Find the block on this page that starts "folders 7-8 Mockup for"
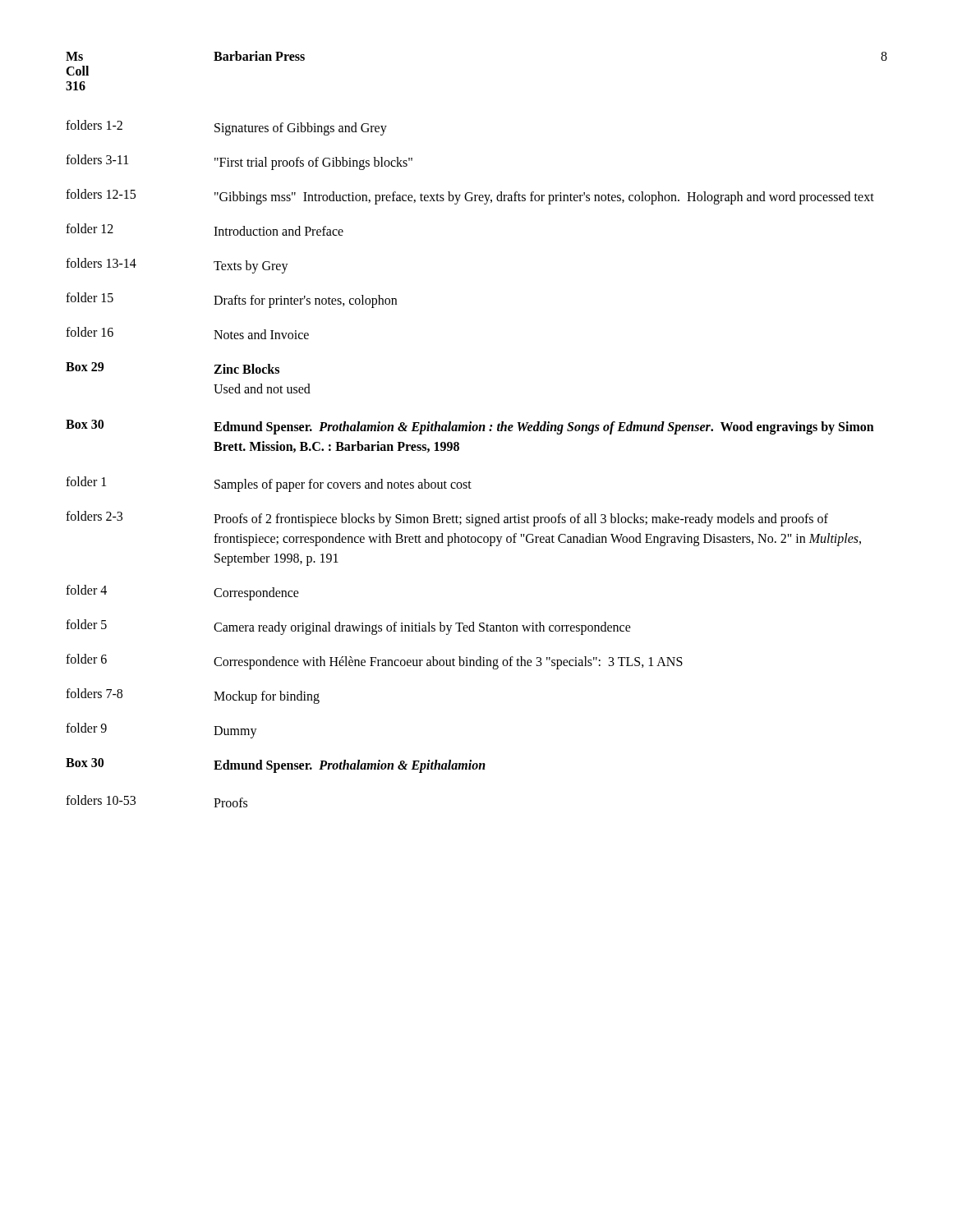The height and width of the screenshot is (1232, 953). pos(91,694)
